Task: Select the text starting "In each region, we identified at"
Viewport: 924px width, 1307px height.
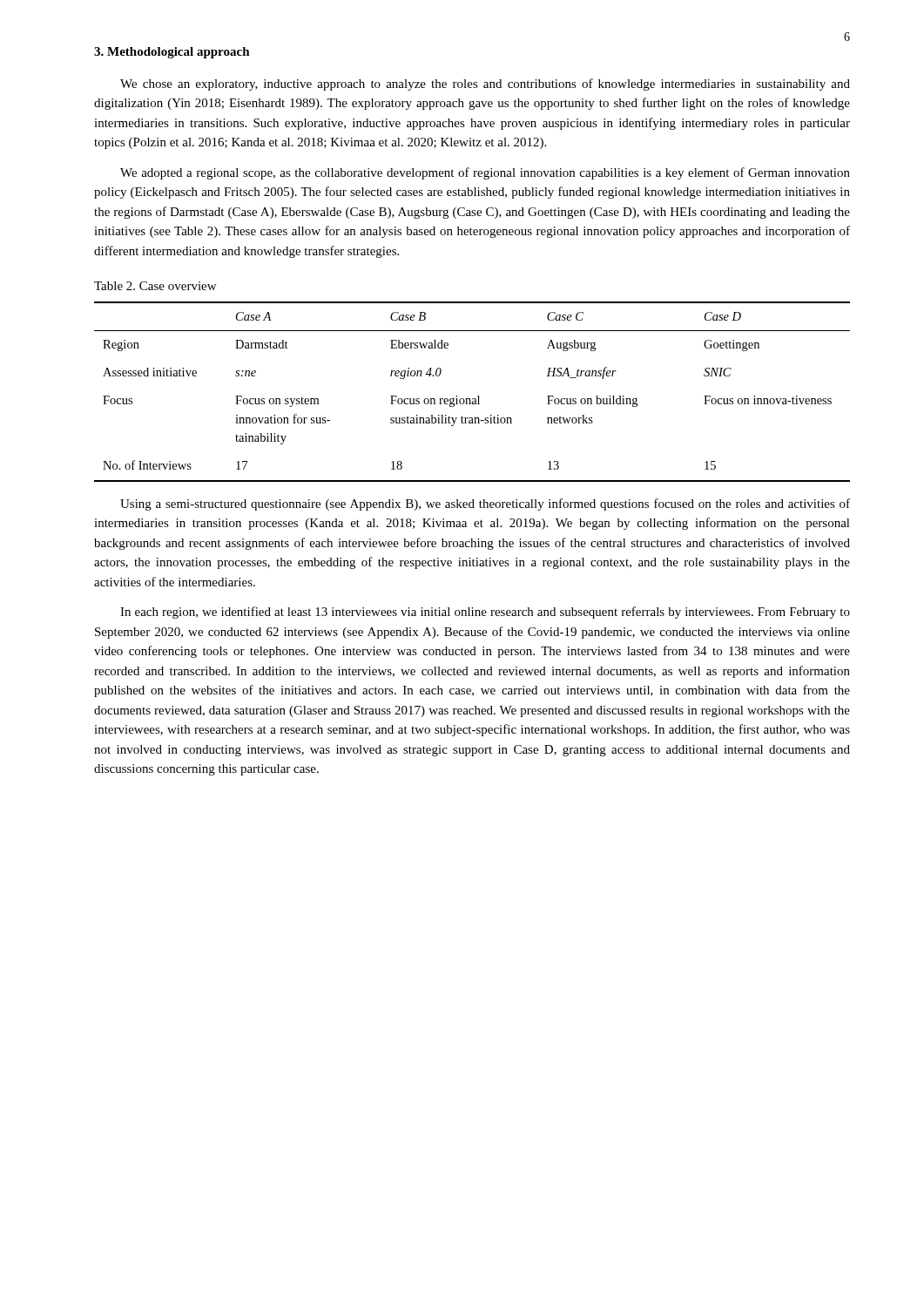Action: pos(472,690)
